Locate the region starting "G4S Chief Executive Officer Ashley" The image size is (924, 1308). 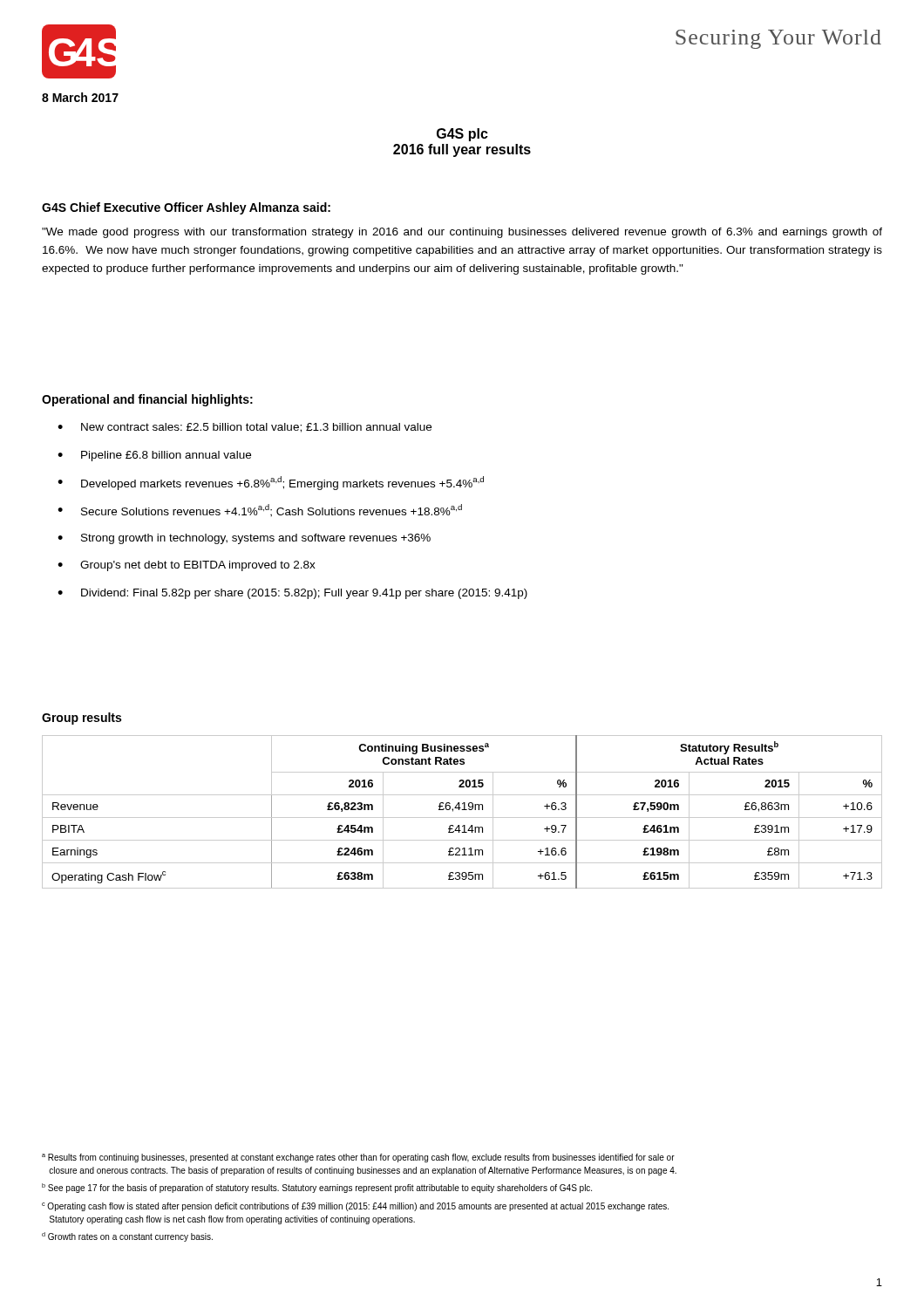click(x=187, y=208)
